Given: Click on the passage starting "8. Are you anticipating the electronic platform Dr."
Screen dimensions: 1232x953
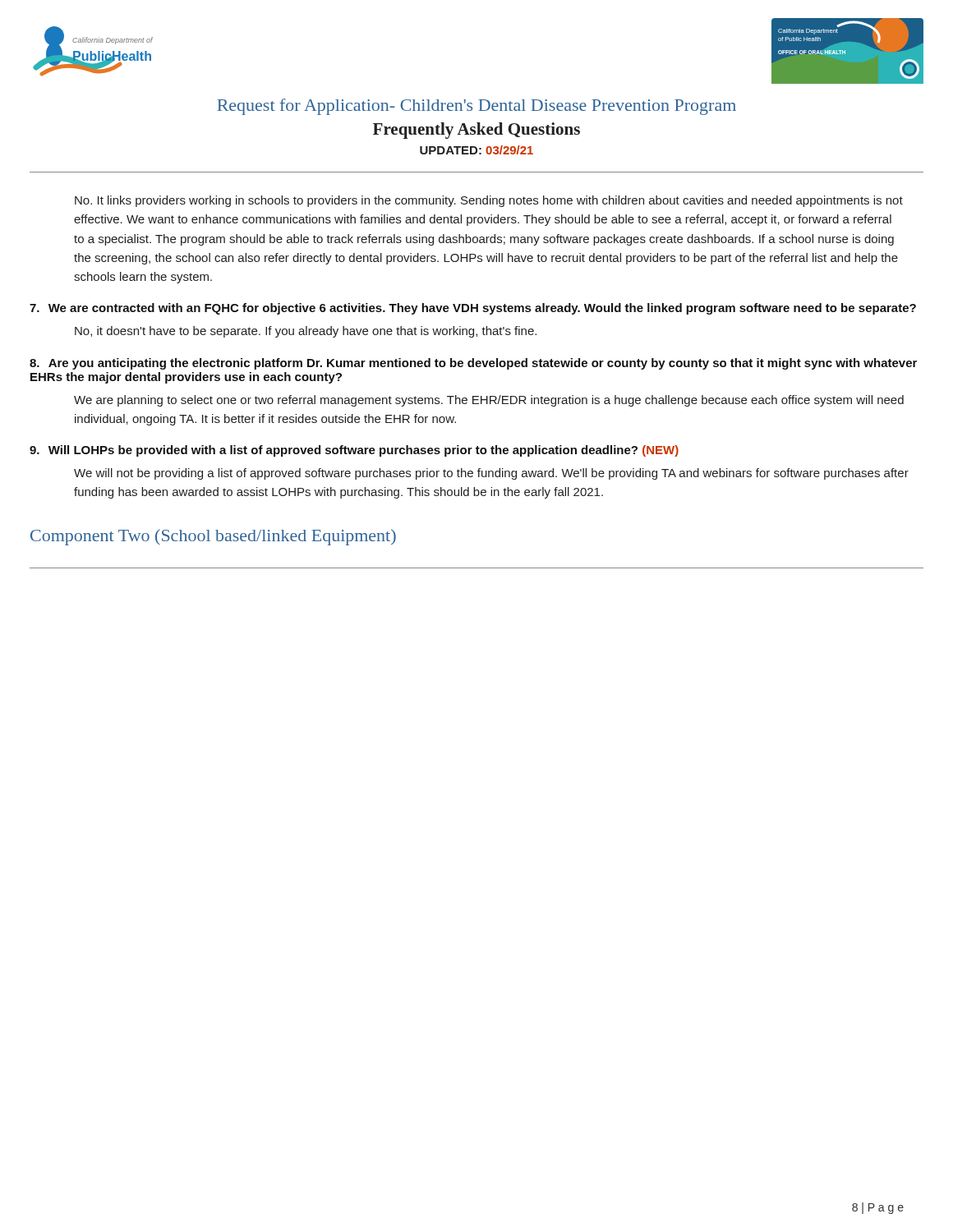Looking at the screenshot, I should pyautogui.click(x=473, y=369).
